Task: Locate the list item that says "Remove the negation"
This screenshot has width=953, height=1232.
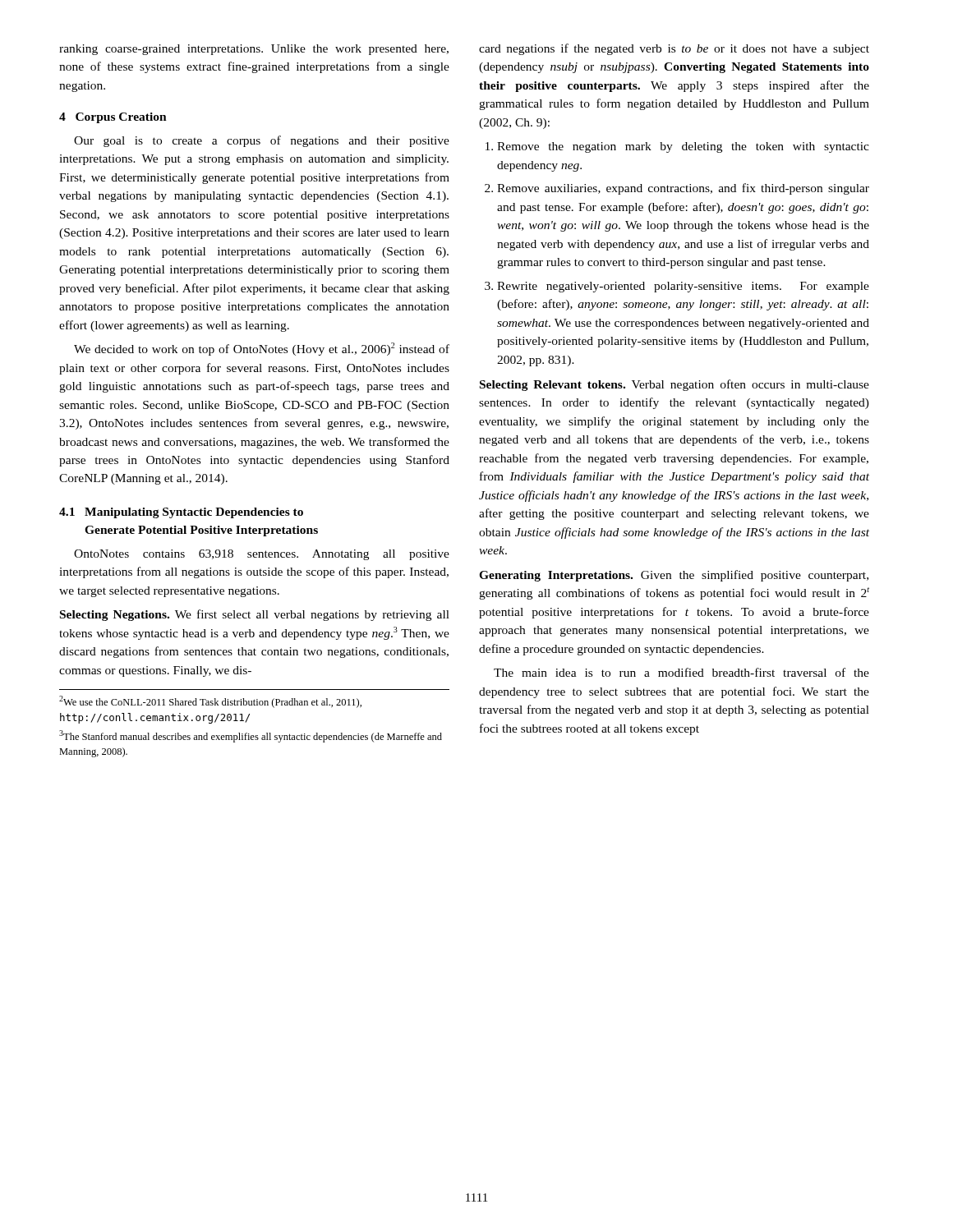Action: point(683,156)
